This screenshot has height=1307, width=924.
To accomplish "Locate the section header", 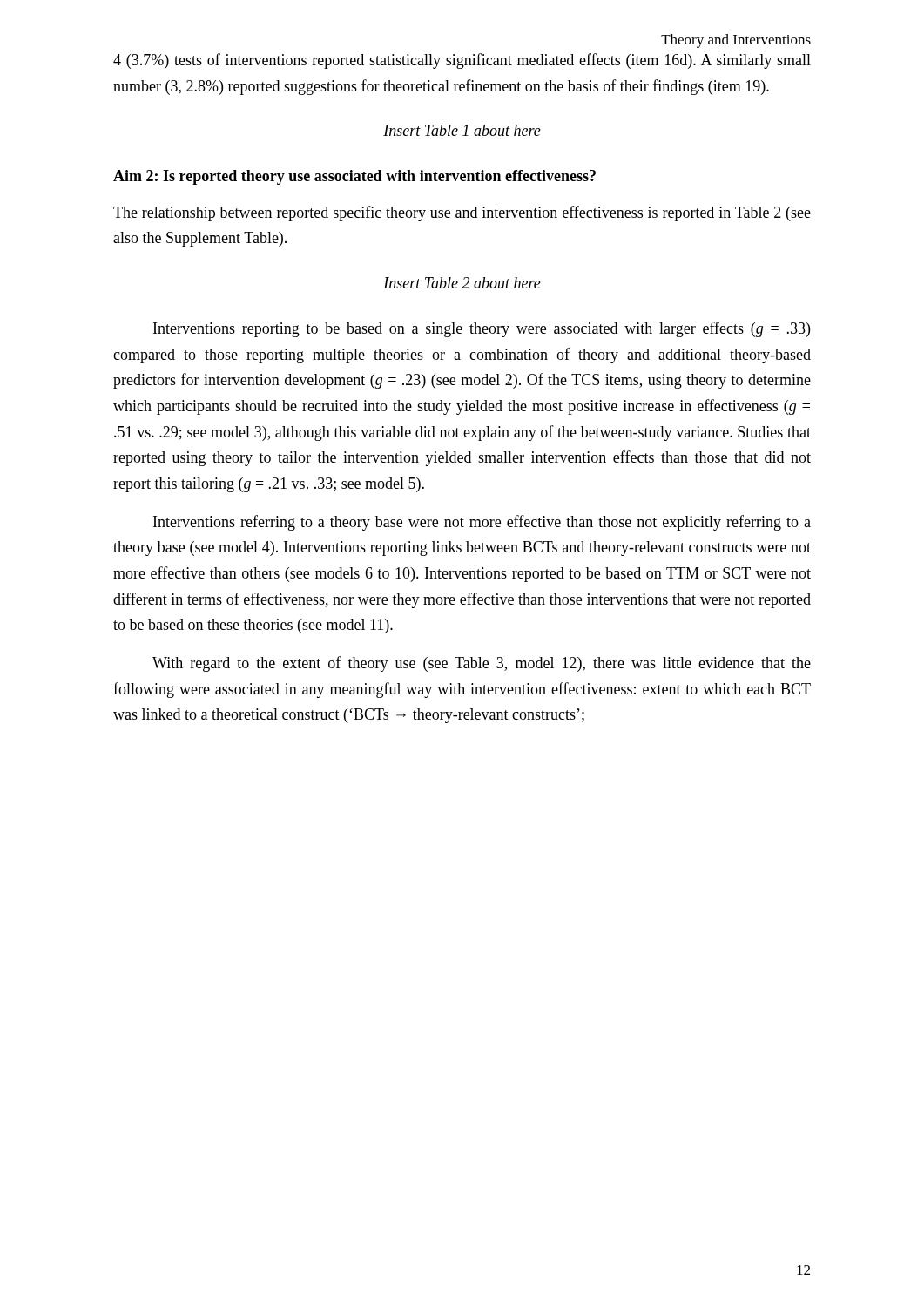I will [355, 176].
